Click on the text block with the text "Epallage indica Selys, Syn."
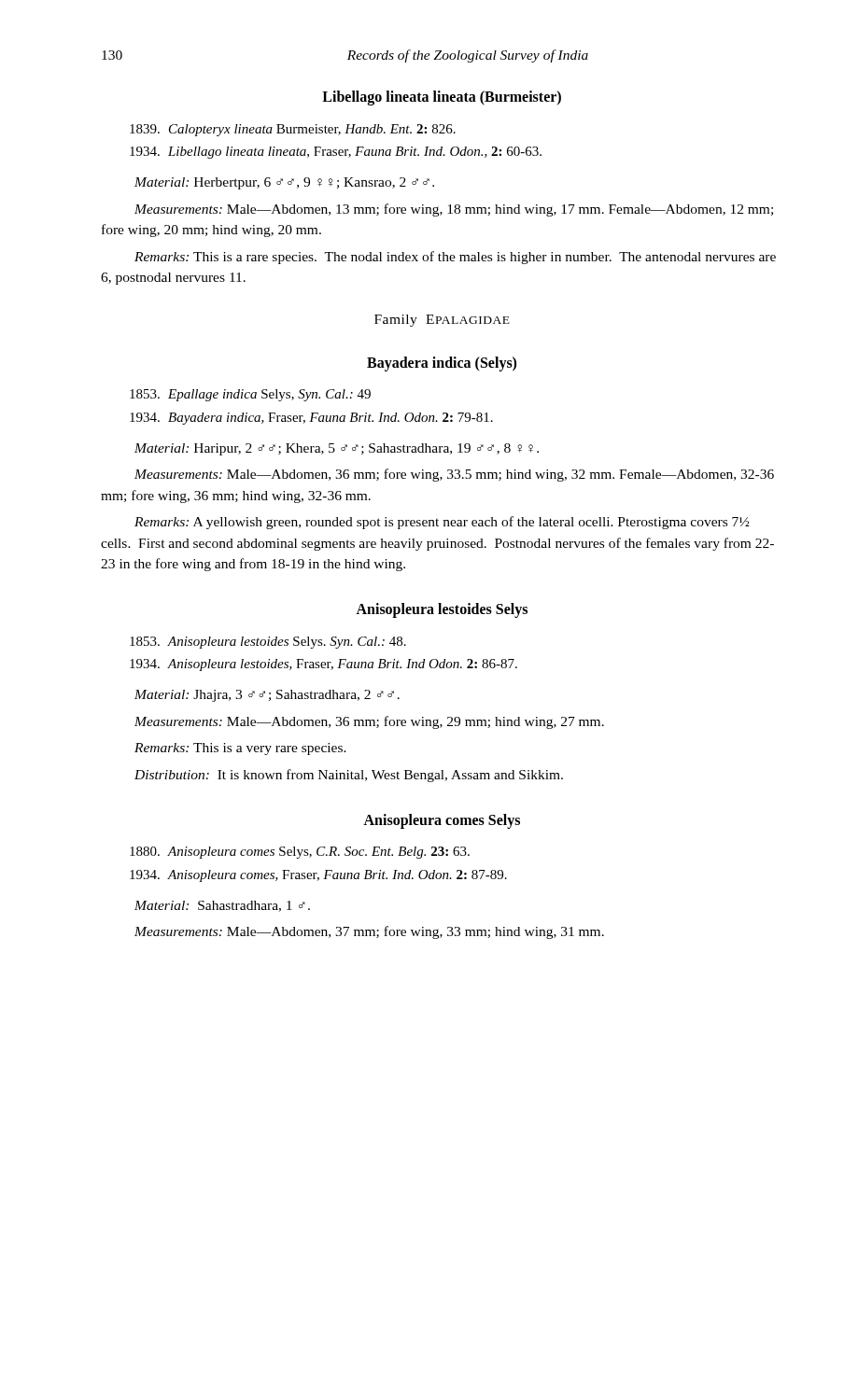This screenshot has width=858, height=1400. point(456,406)
